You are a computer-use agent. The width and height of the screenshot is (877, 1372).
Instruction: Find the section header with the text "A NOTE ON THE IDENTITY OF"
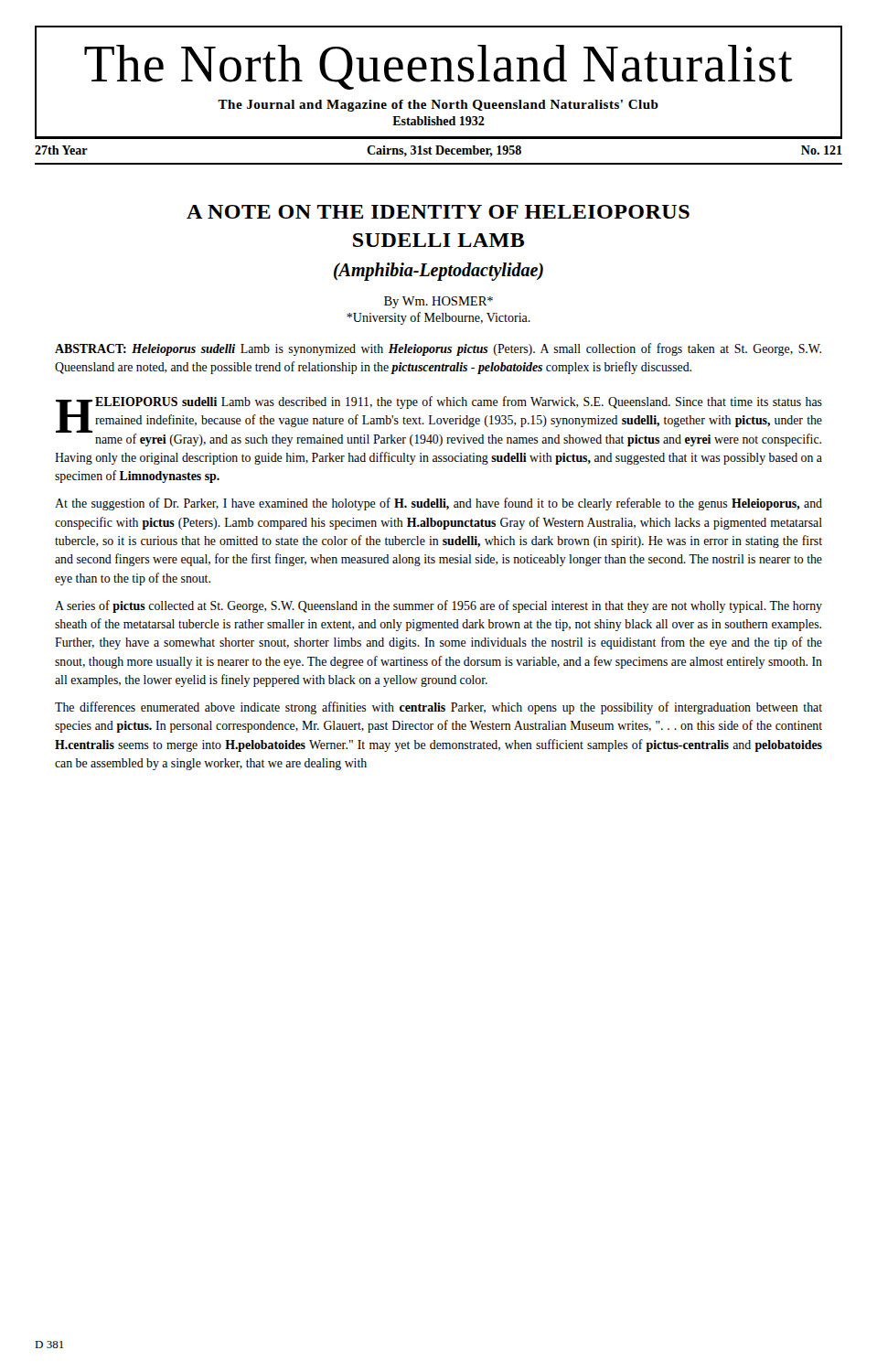click(438, 239)
